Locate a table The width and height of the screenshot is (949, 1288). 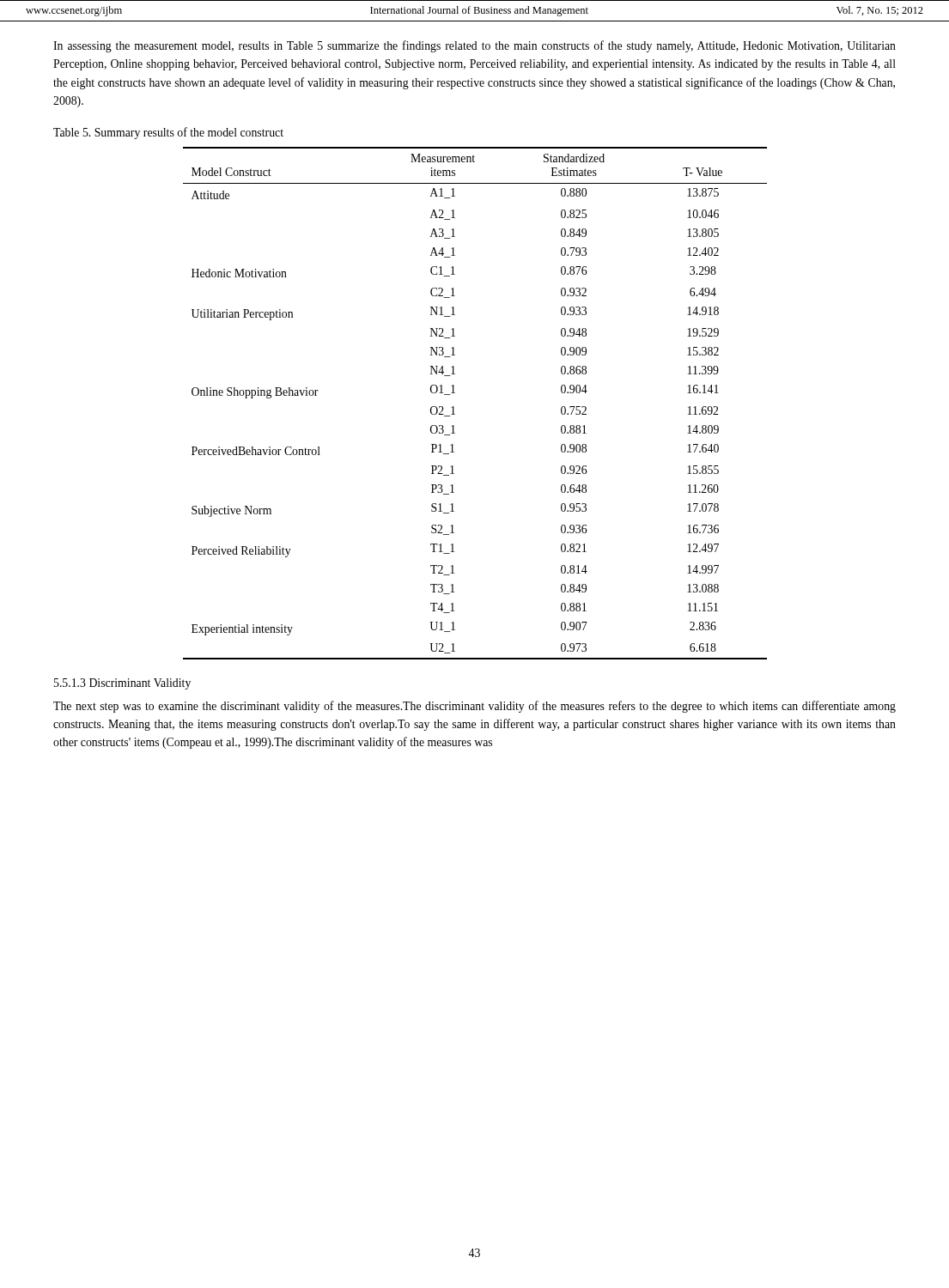474,404
